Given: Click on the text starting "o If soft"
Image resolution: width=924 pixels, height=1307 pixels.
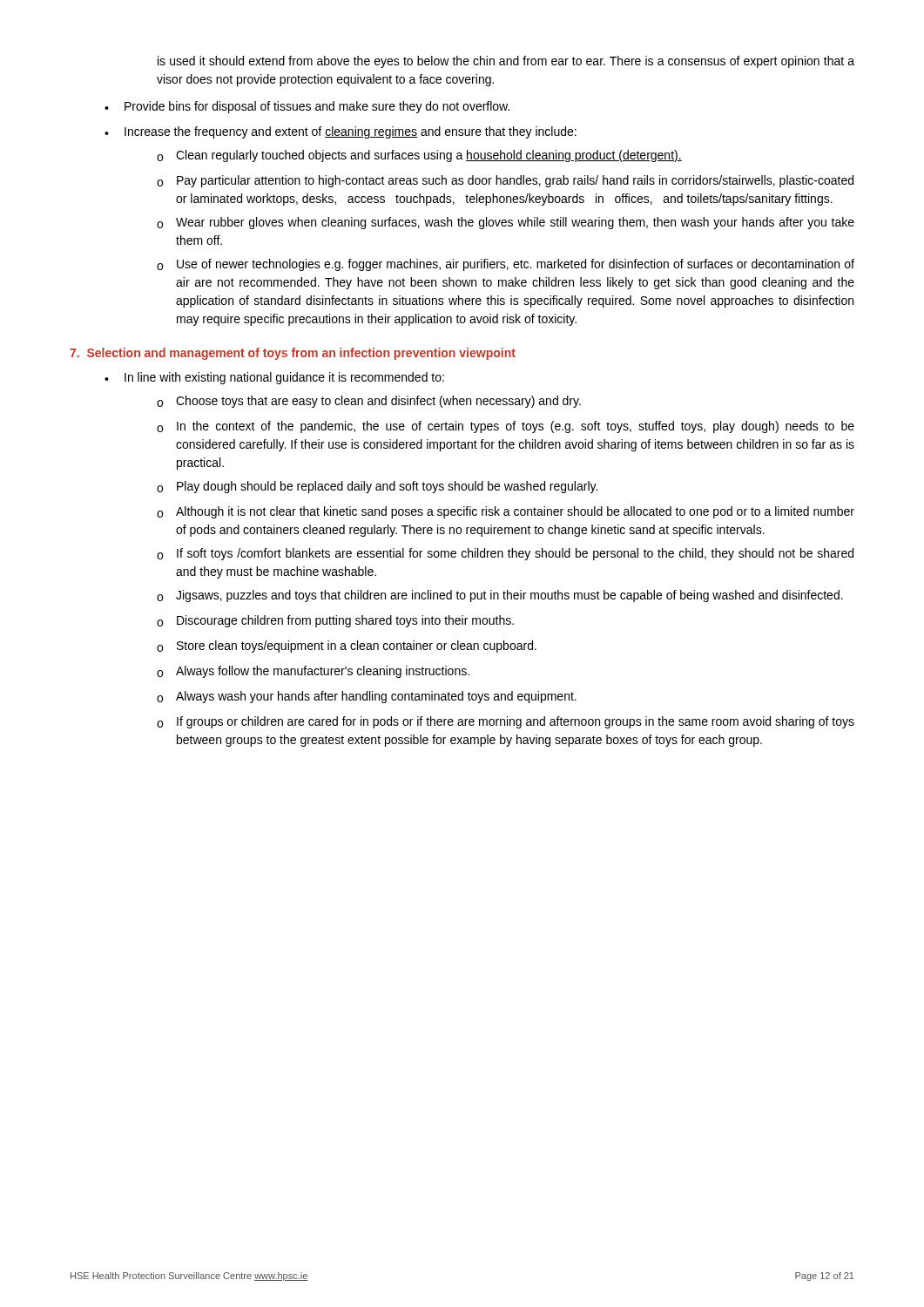Looking at the screenshot, I should point(506,563).
